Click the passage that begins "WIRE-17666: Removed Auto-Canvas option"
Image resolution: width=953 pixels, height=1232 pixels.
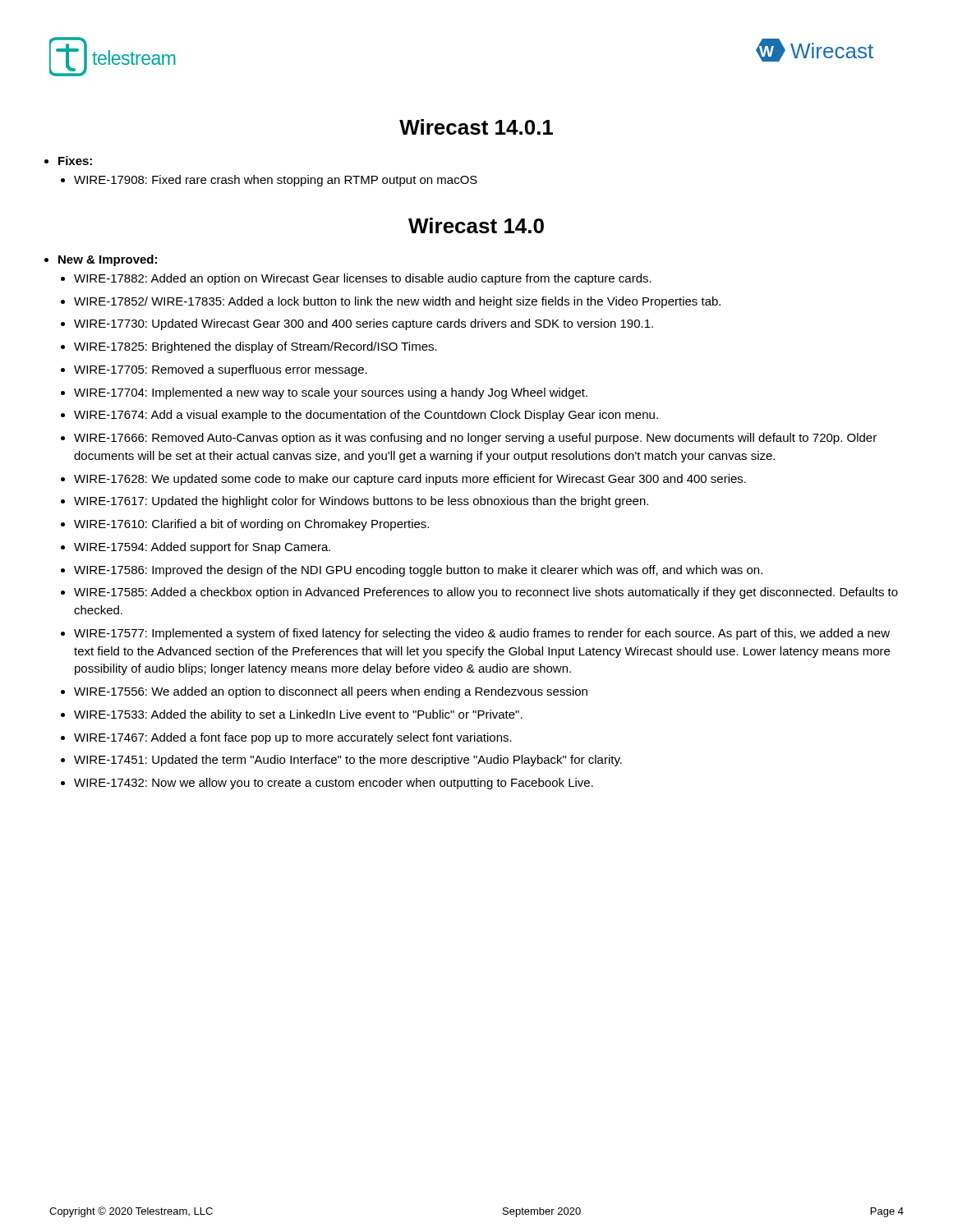tap(475, 446)
